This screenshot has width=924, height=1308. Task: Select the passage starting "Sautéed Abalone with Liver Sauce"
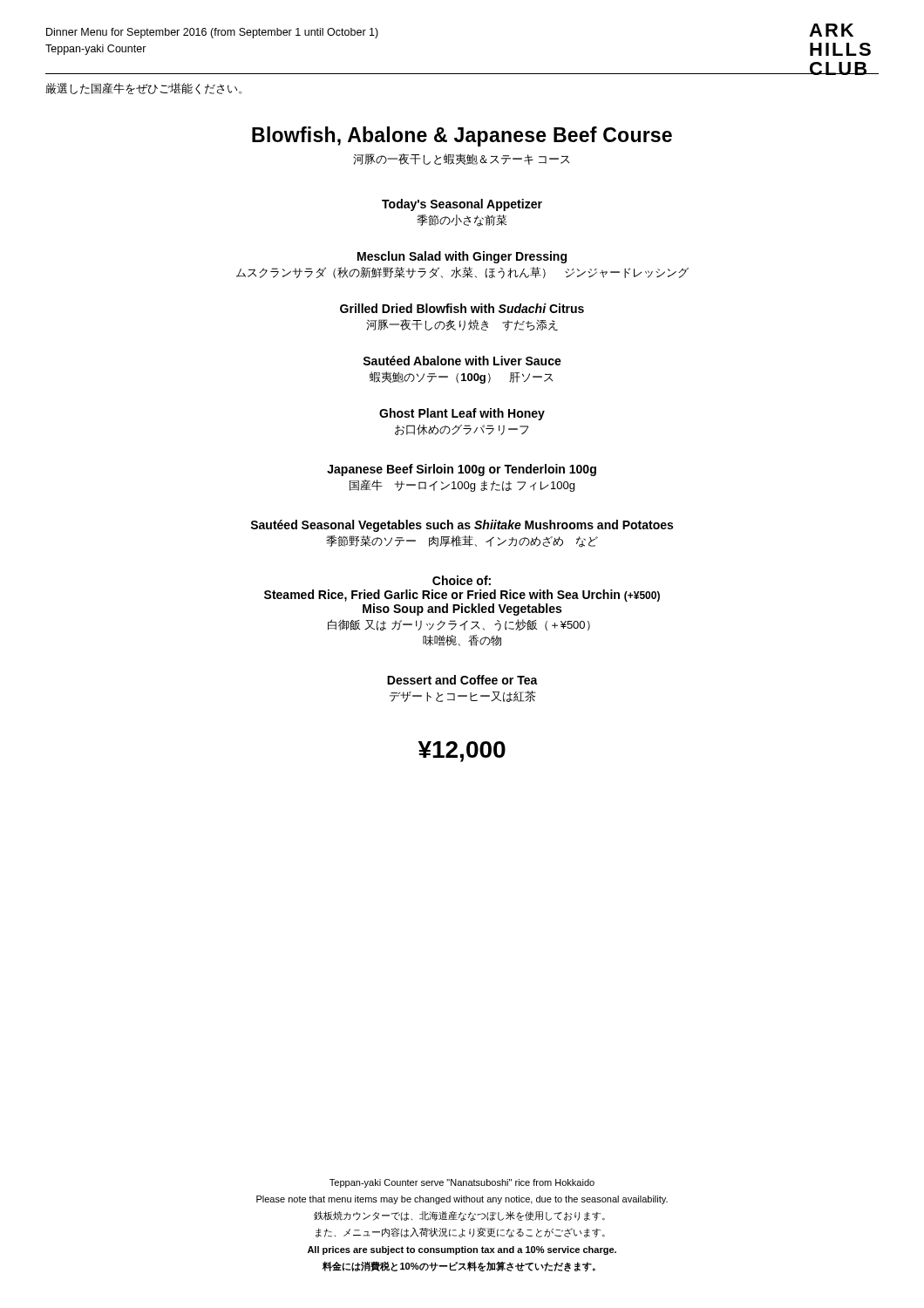(462, 361)
